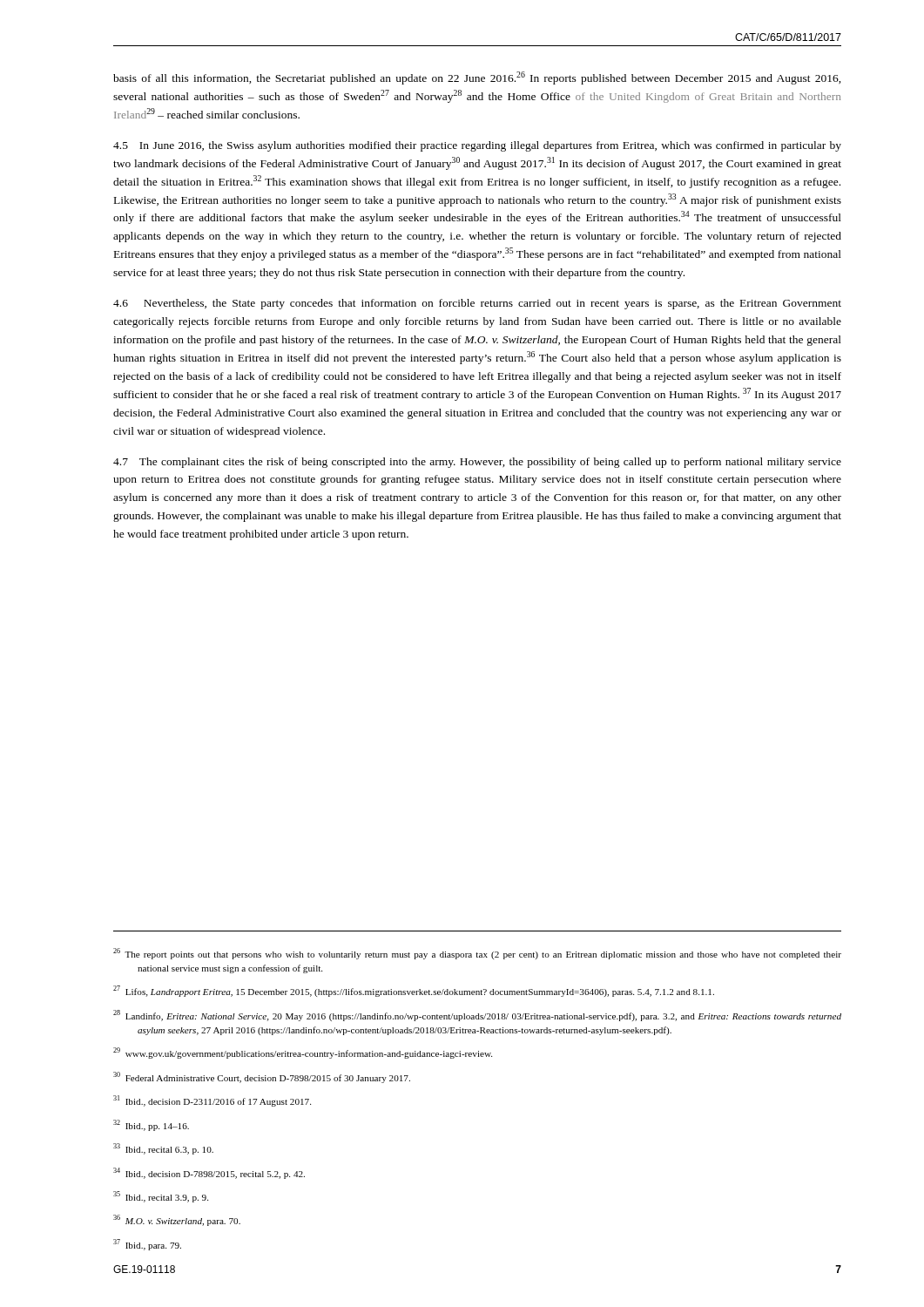Point to the region starting "34 Ibid., decision D-7898/2015, recital 5.2, p."
This screenshot has width=924, height=1307.
click(x=209, y=1173)
